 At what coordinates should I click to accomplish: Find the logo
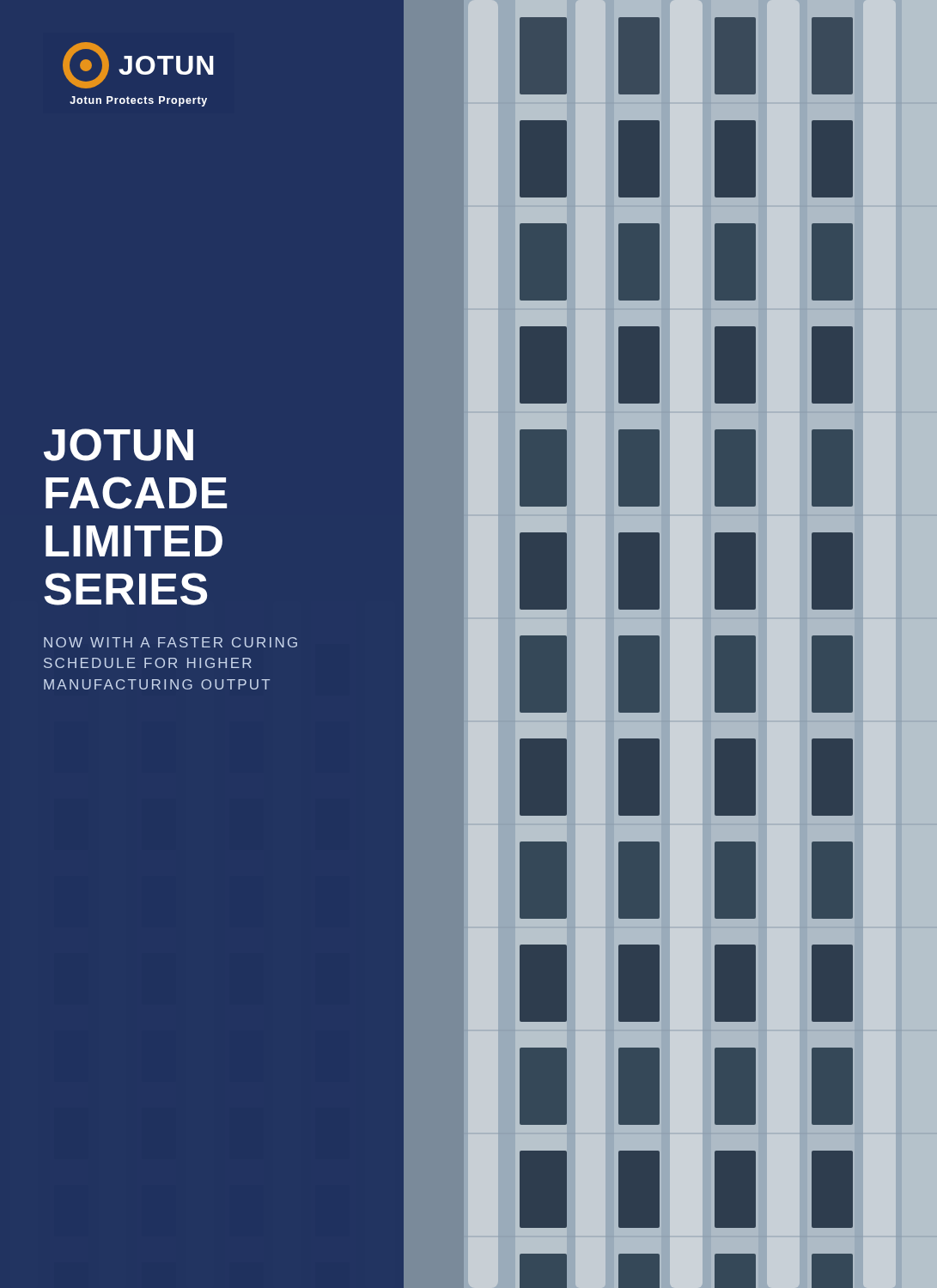click(139, 73)
